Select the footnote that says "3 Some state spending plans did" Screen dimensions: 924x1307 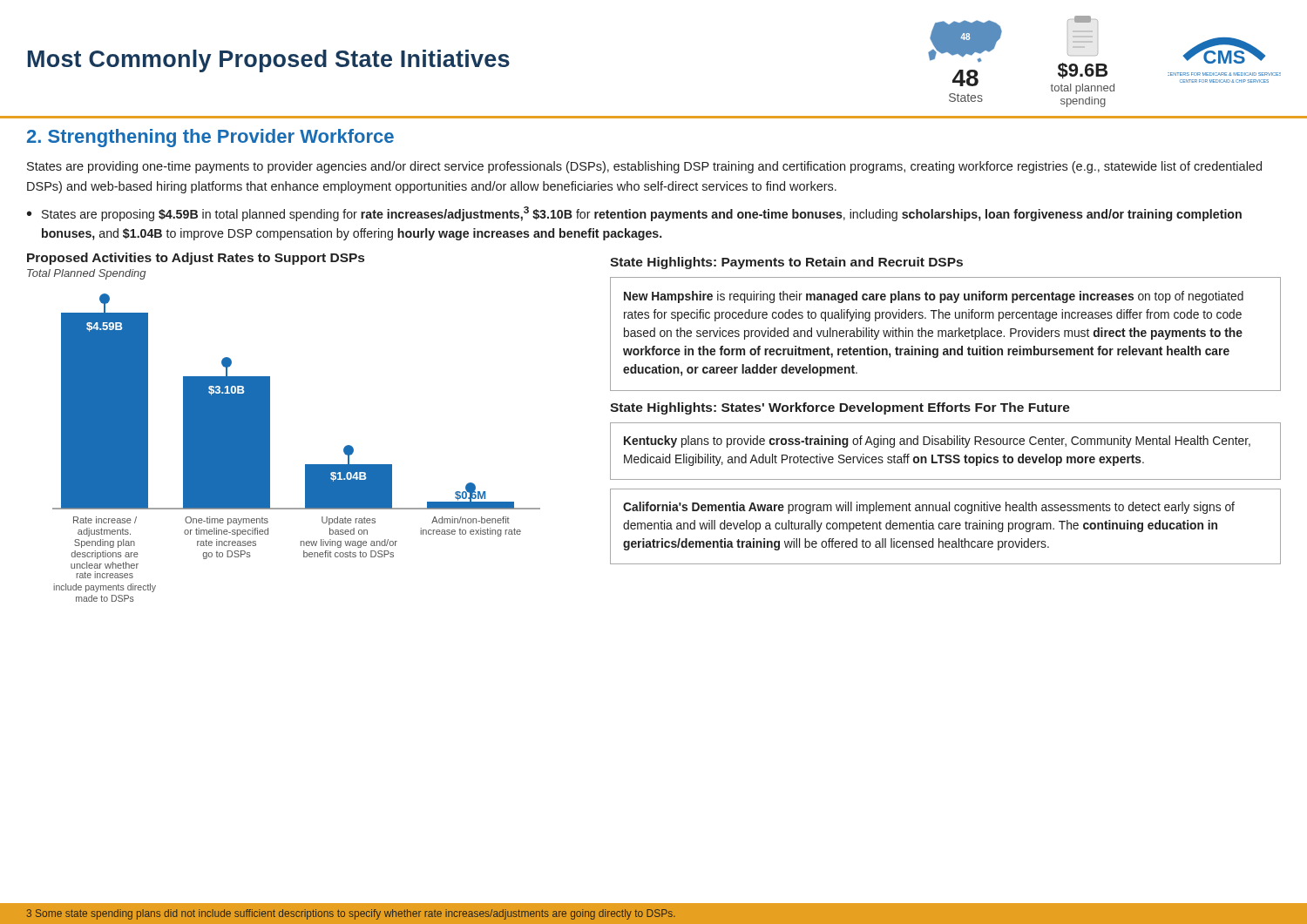point(351,914)
